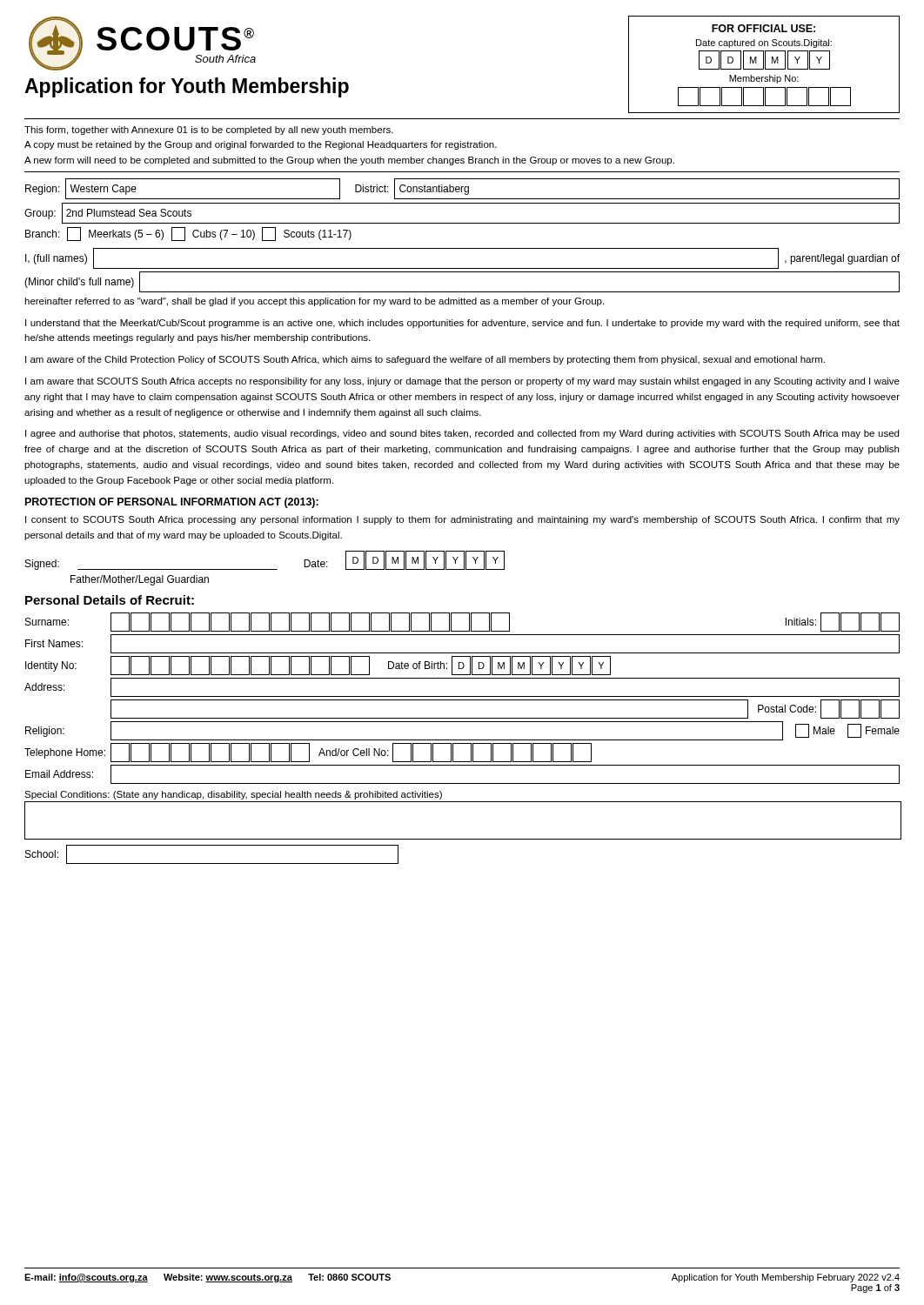Click where it says "Father/Mother/Legal Guardian"
Screen dimensions: 1305x924
coord(140,580)
